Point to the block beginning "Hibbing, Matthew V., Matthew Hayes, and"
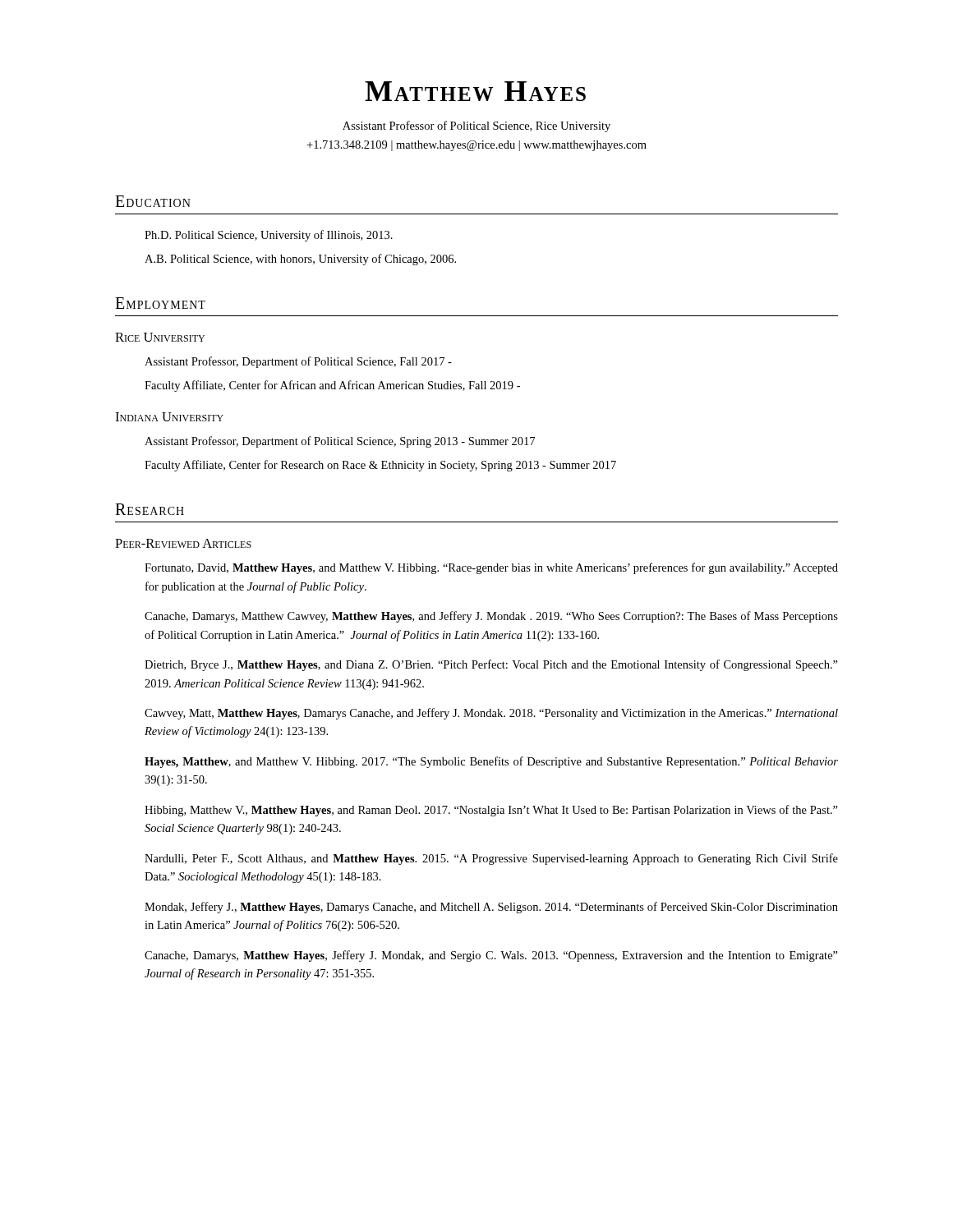 (x=491, y=819)
